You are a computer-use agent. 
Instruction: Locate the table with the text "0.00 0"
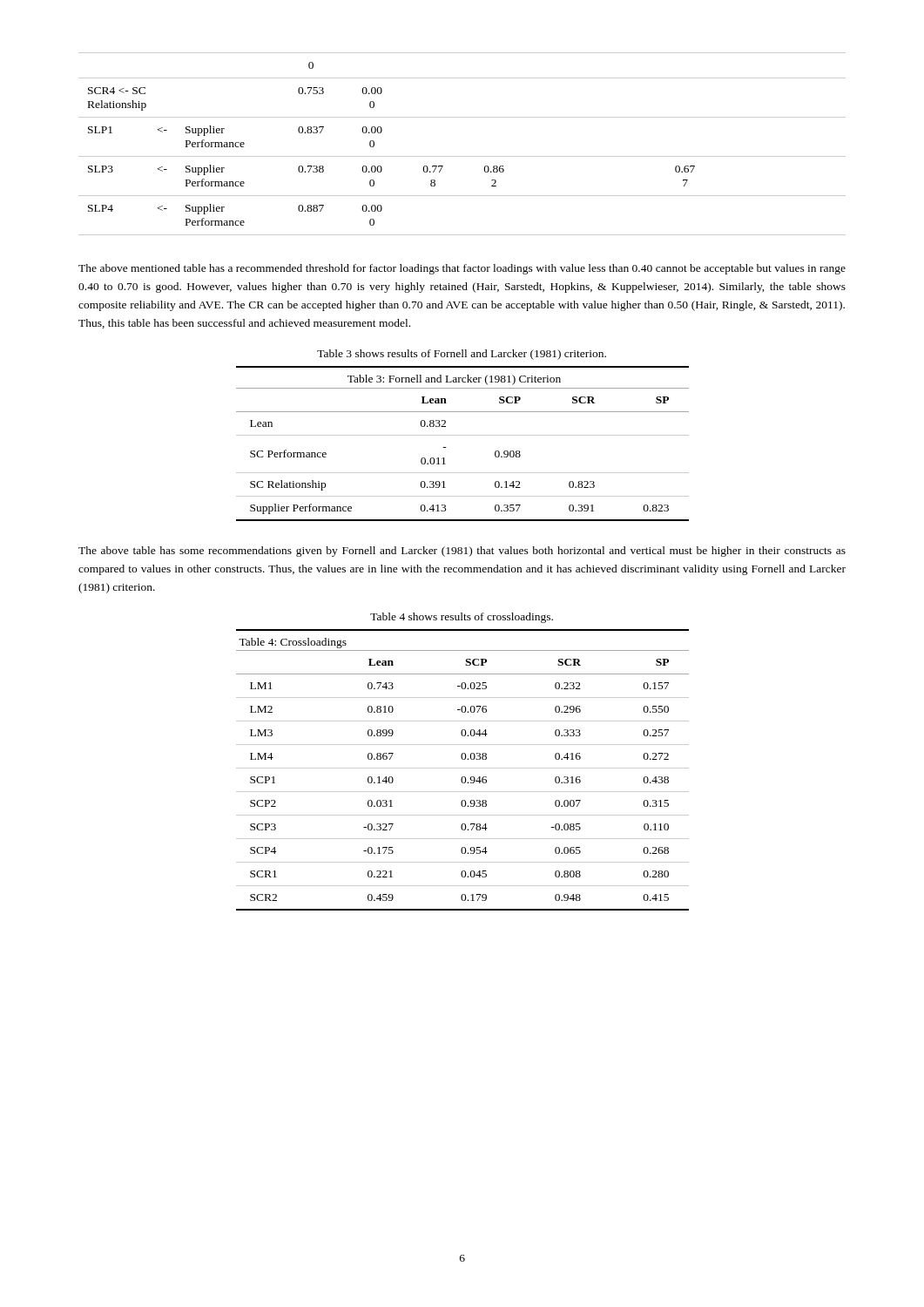[x=462, y=144]
